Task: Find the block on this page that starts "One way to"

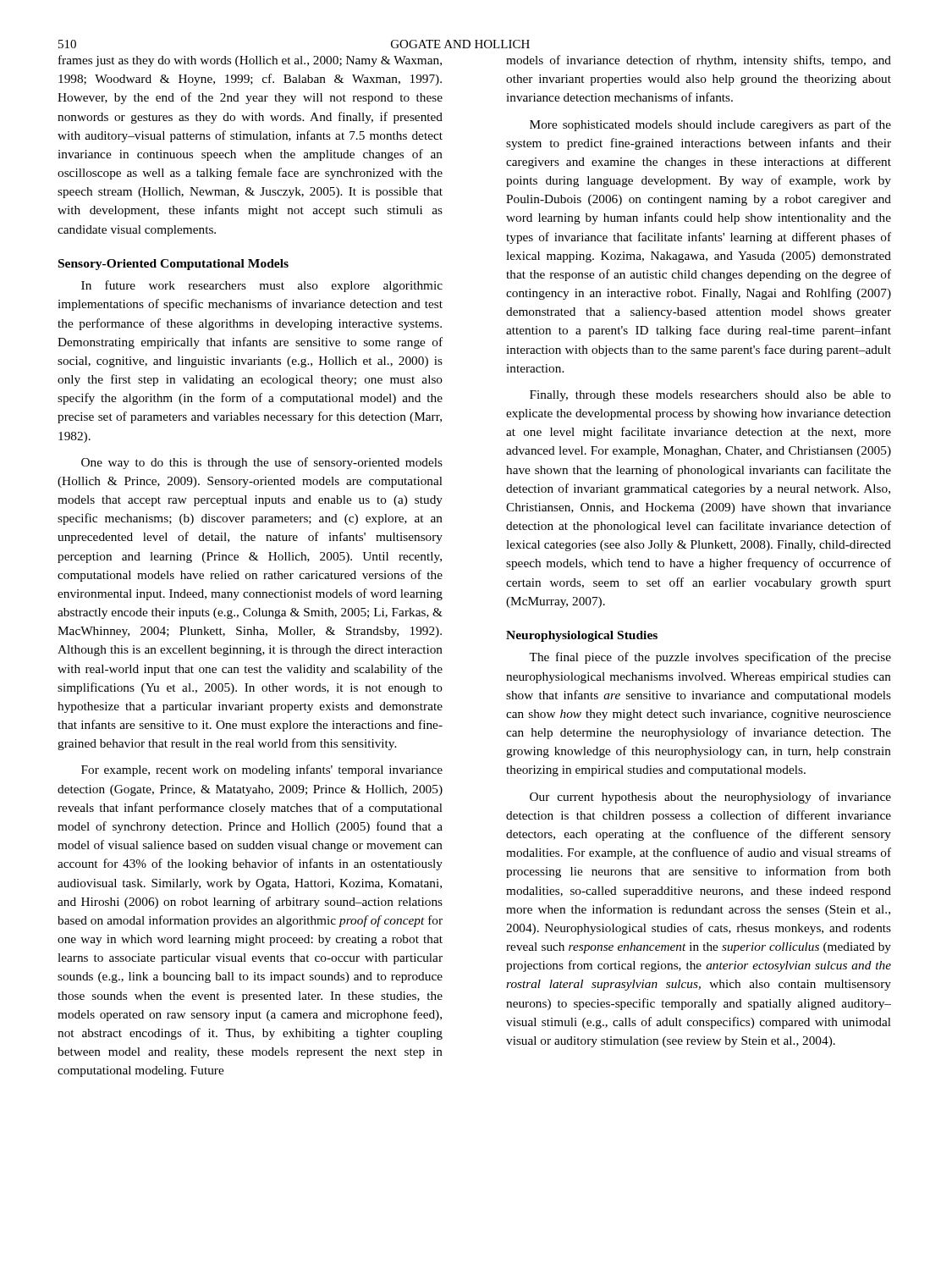Action: (250, 603)
